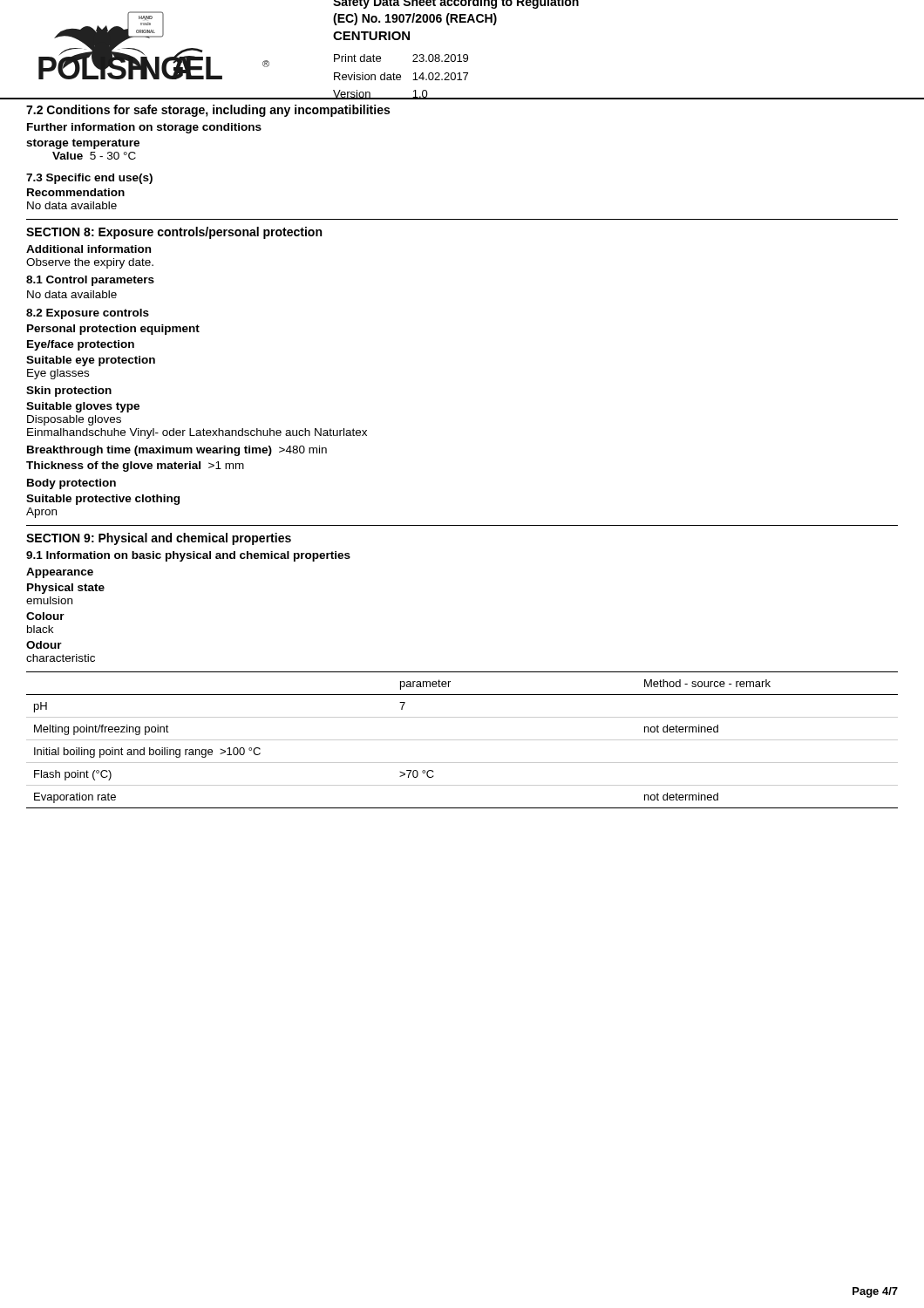Point to the element starting "Physical state emulsion"
Screen dimensions: 1308x924
65,594
